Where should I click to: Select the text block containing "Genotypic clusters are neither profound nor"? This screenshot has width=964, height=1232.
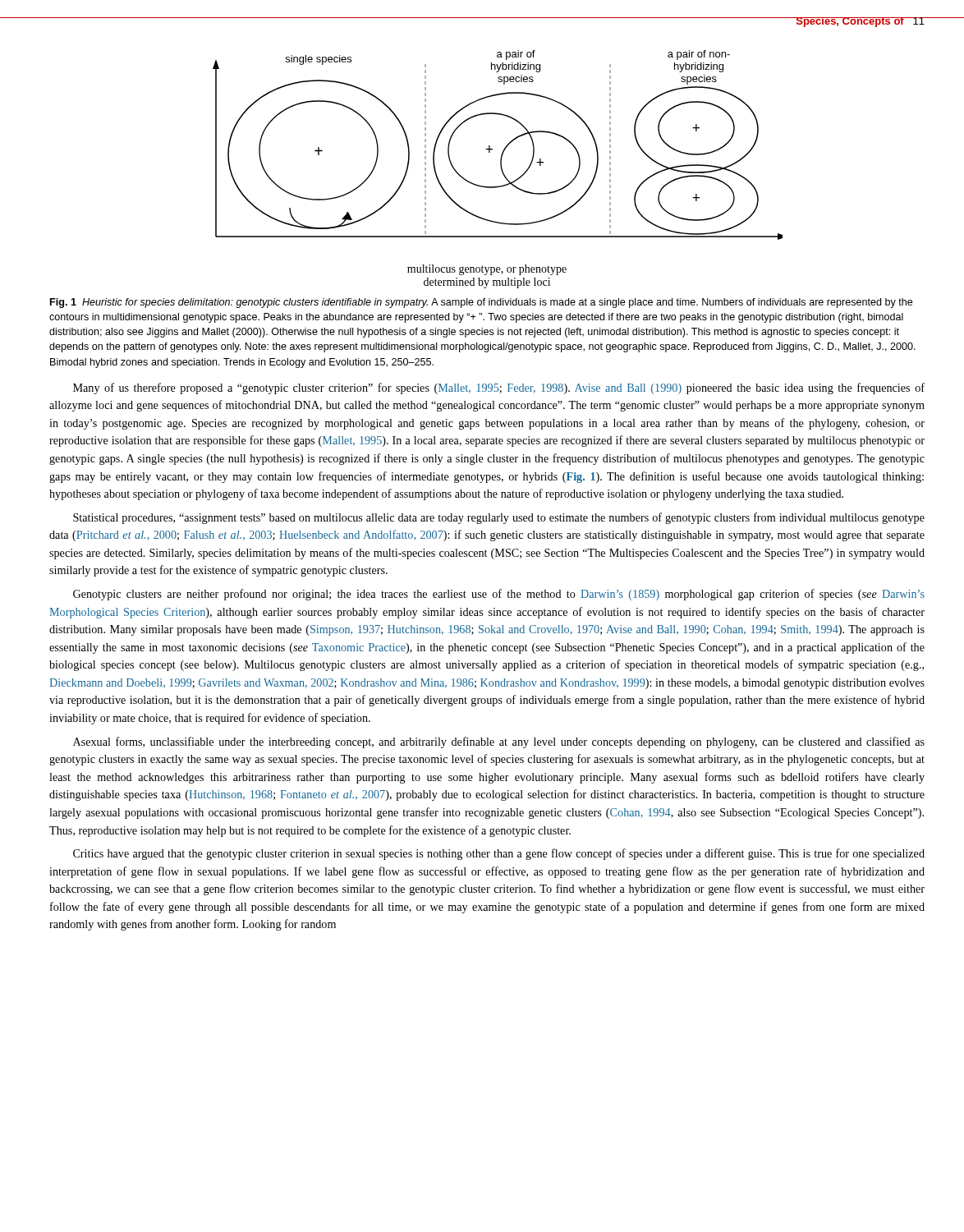click(487, 656)
